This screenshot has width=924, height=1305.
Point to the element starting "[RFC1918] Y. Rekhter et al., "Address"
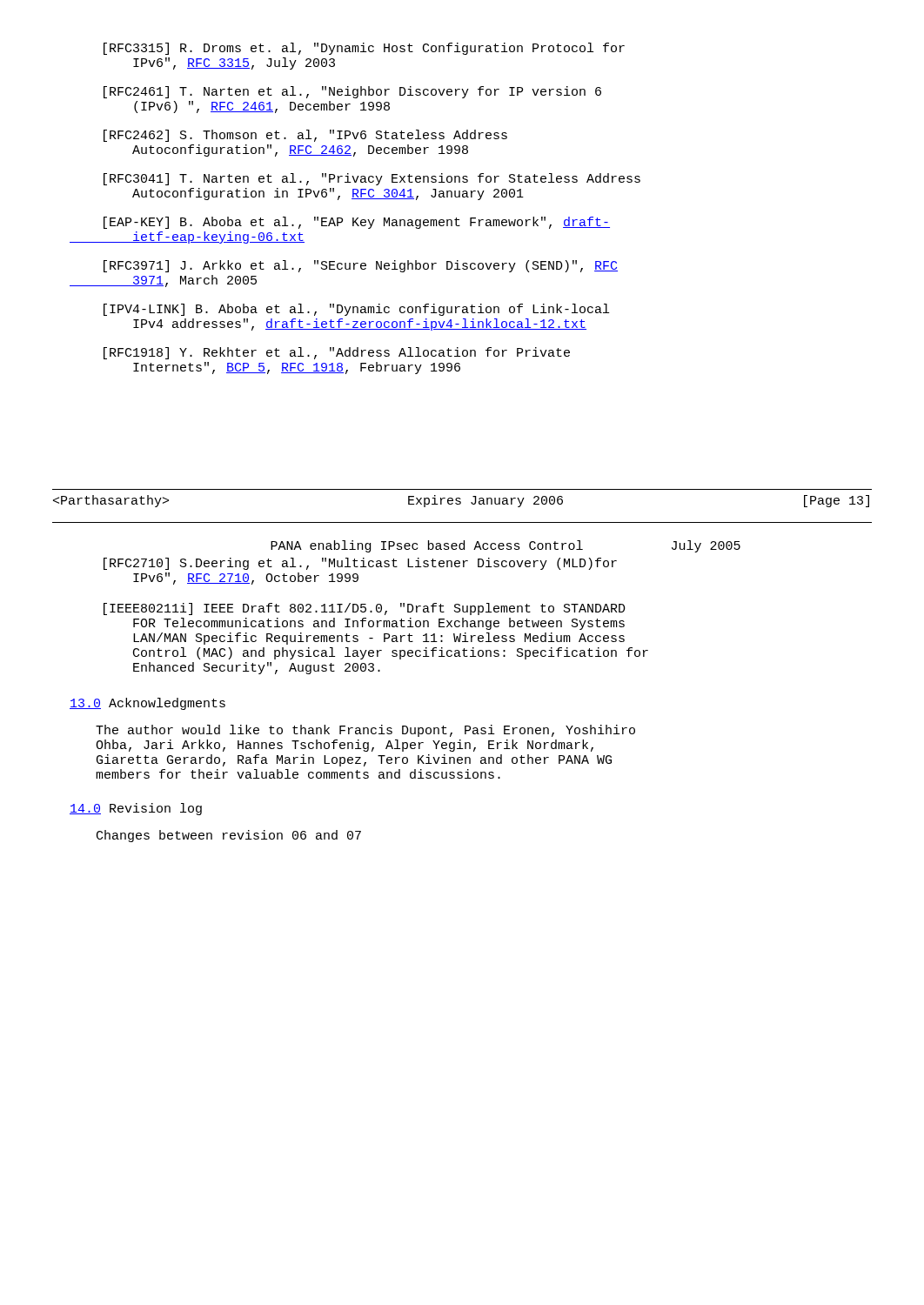point(320,361)
